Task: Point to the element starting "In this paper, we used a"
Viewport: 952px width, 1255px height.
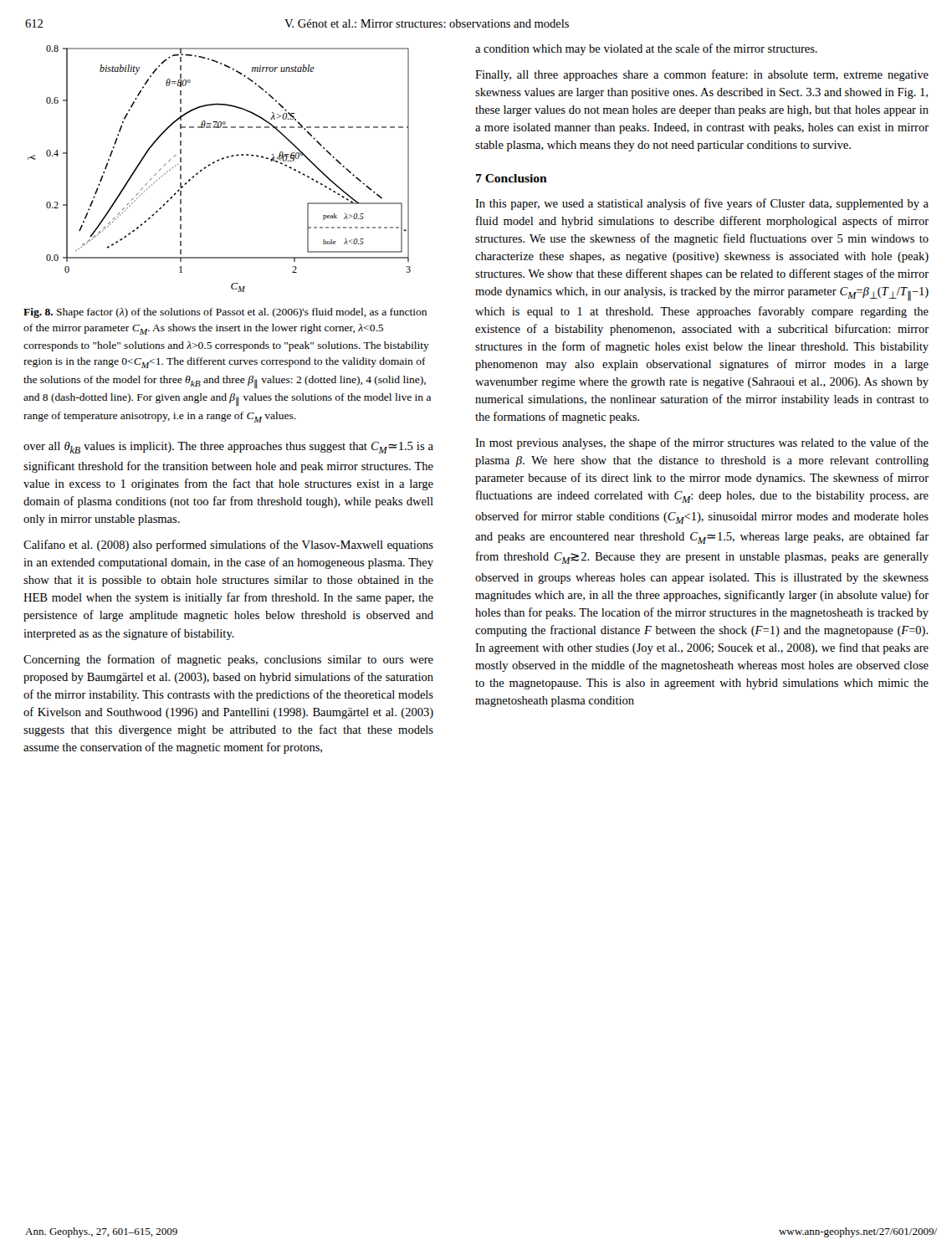Action: (x=702, y=310)
